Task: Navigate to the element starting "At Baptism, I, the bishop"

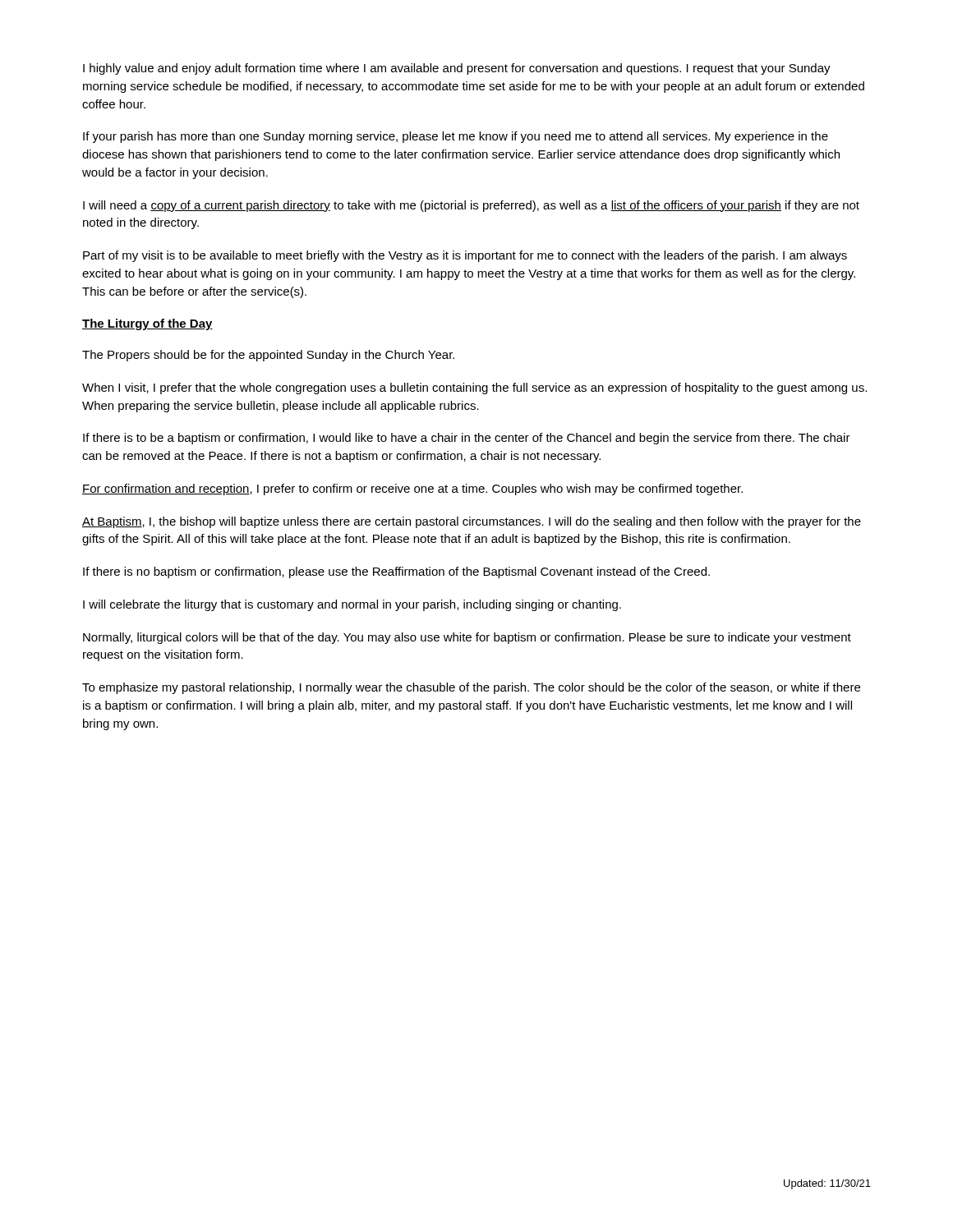Action: coord(472,530)
